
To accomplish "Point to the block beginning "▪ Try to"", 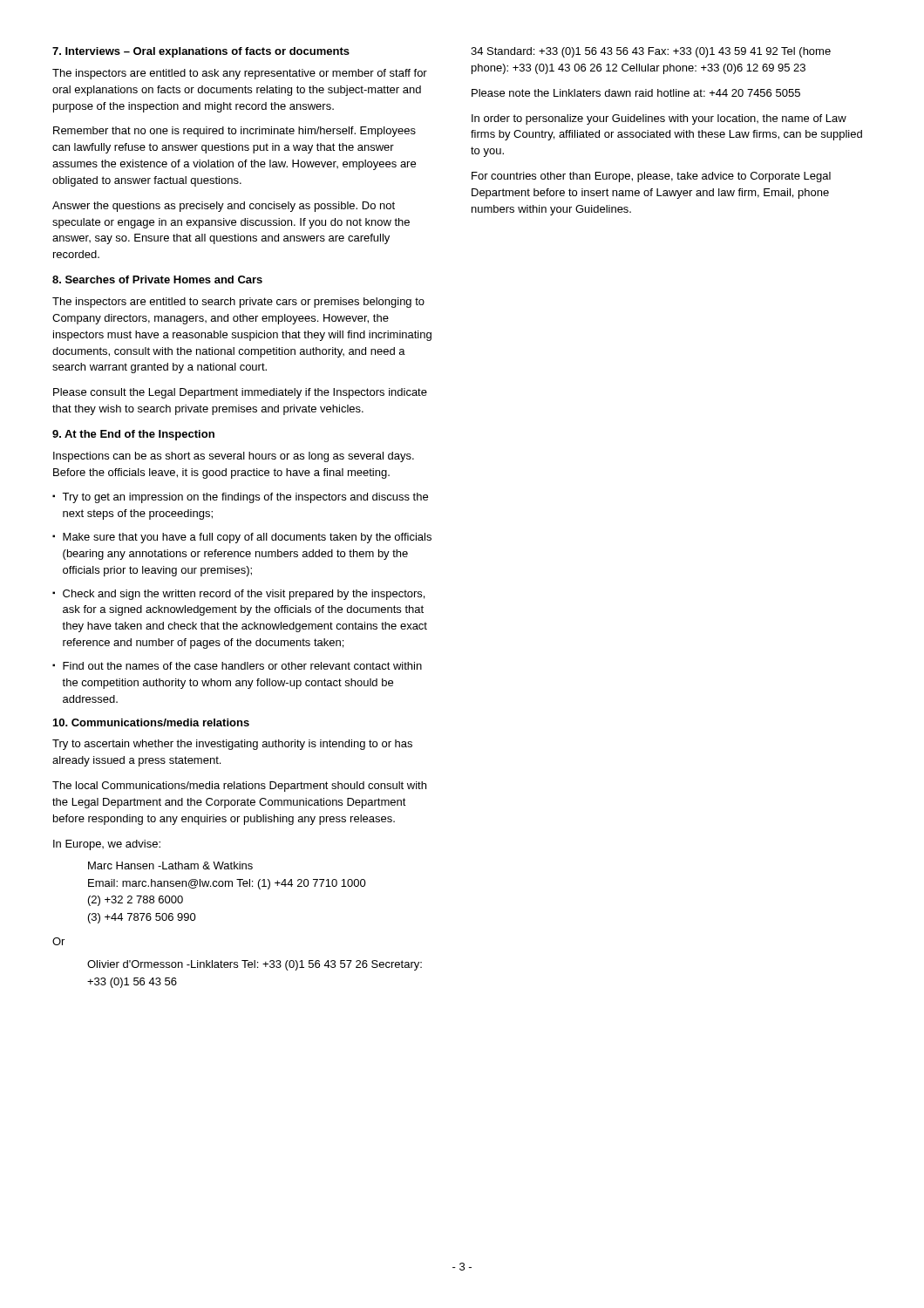I will [244, 506].
